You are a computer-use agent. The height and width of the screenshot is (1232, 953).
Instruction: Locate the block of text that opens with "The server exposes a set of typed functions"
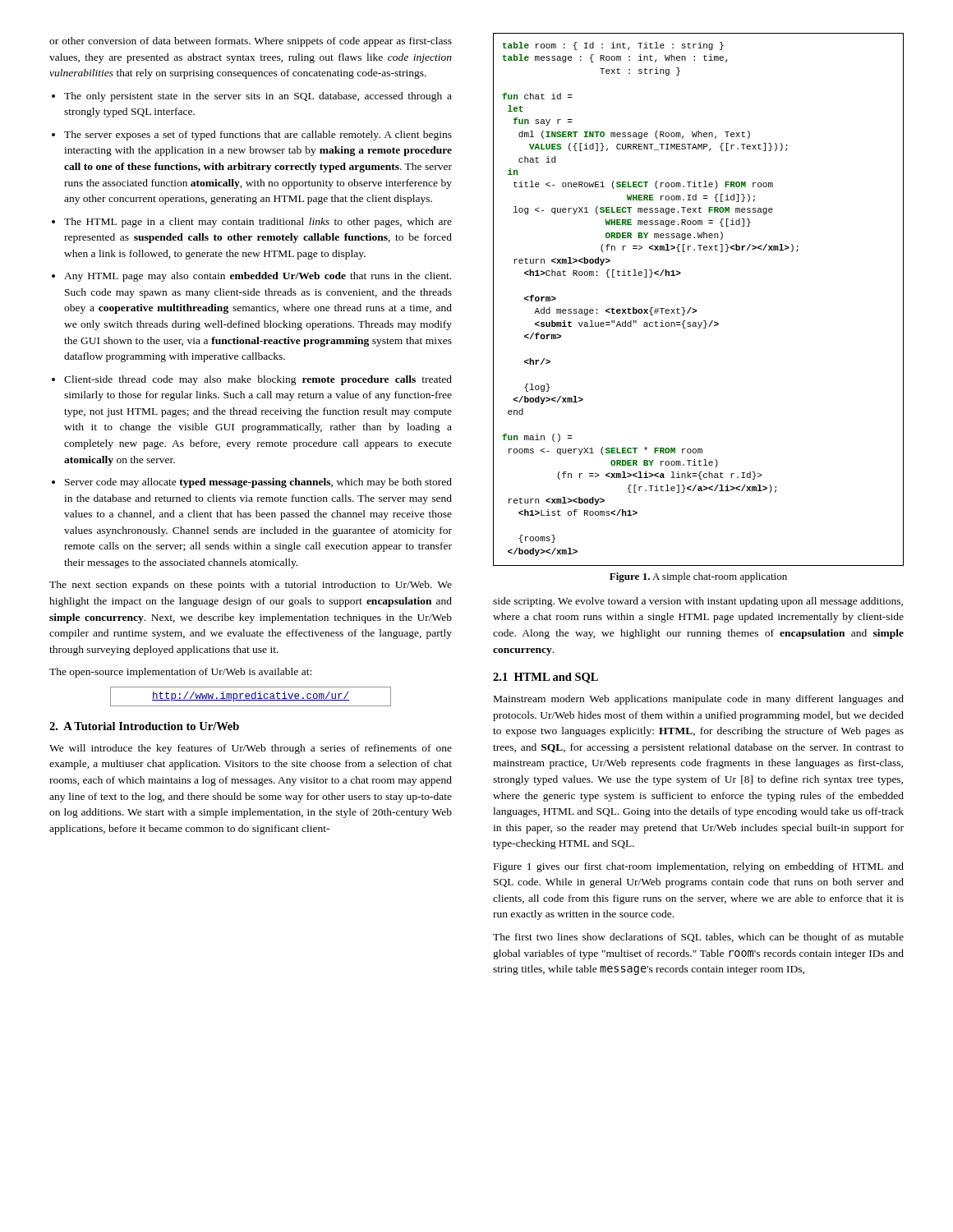258,167
